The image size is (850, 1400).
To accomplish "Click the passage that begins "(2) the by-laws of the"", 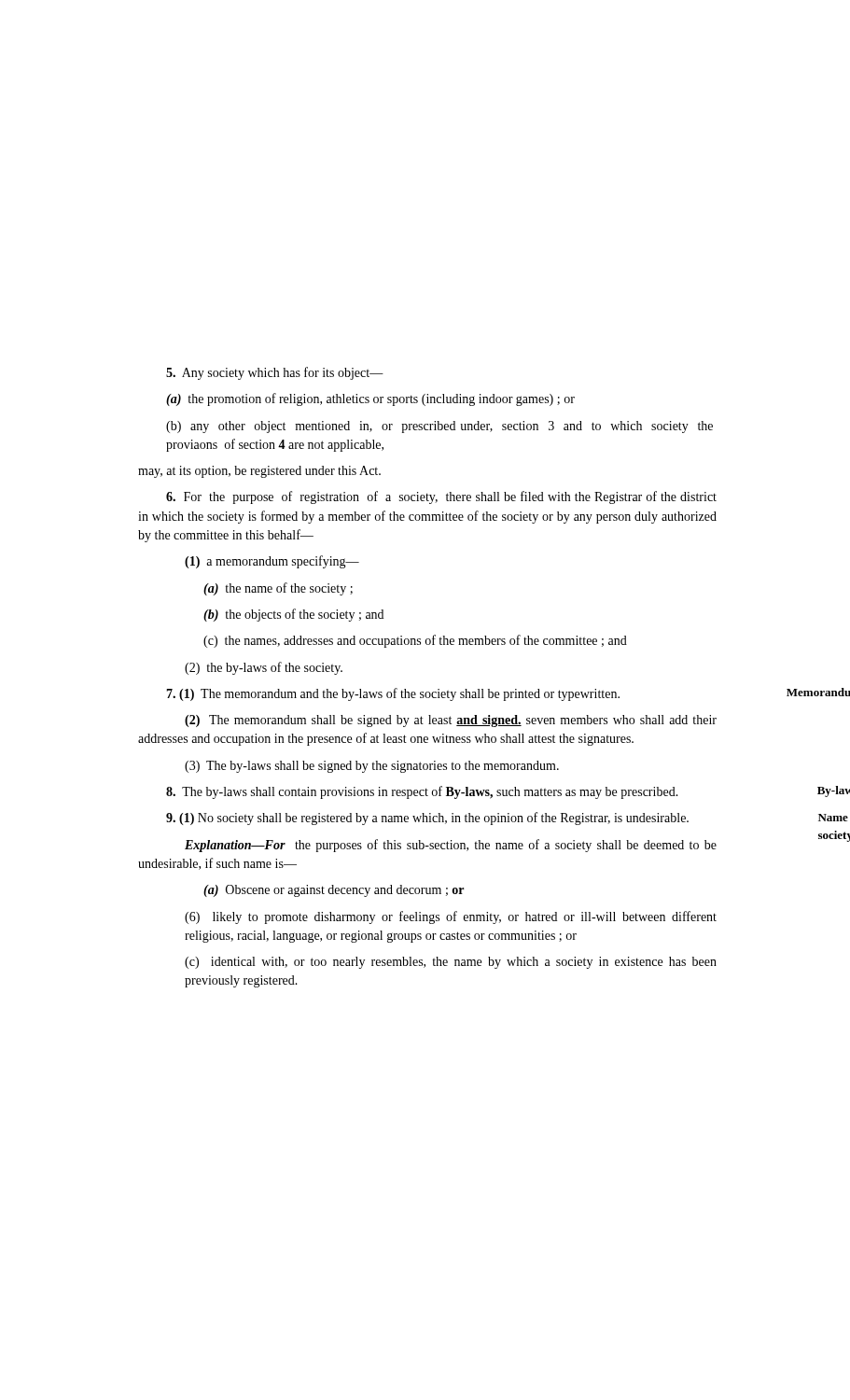I will coord(264,668).
